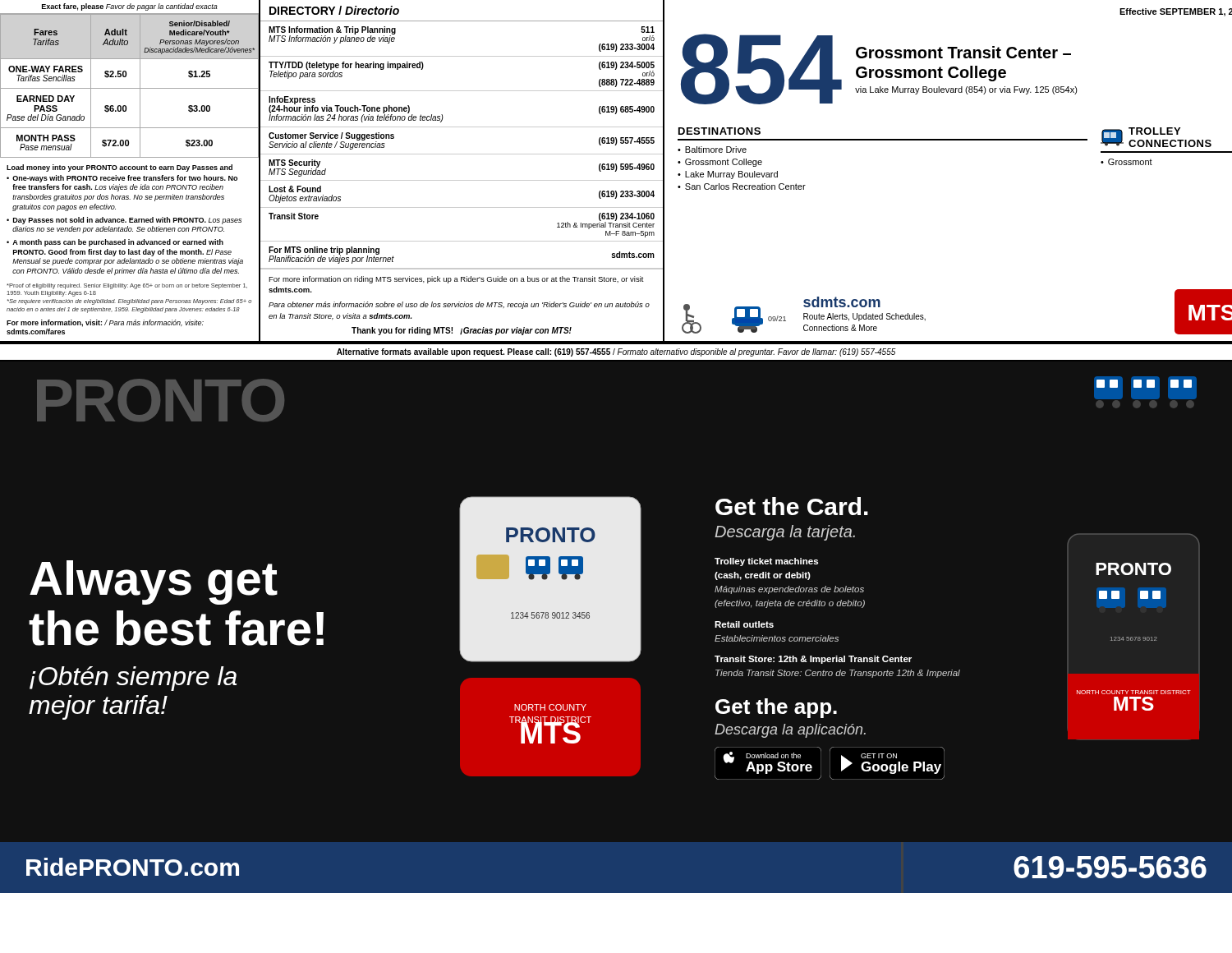The height and width of the screenshot is (953, 1232).
Task: Locate the text block with the text "For more information, visit: / Para más"
Action: tap(105, 327)
